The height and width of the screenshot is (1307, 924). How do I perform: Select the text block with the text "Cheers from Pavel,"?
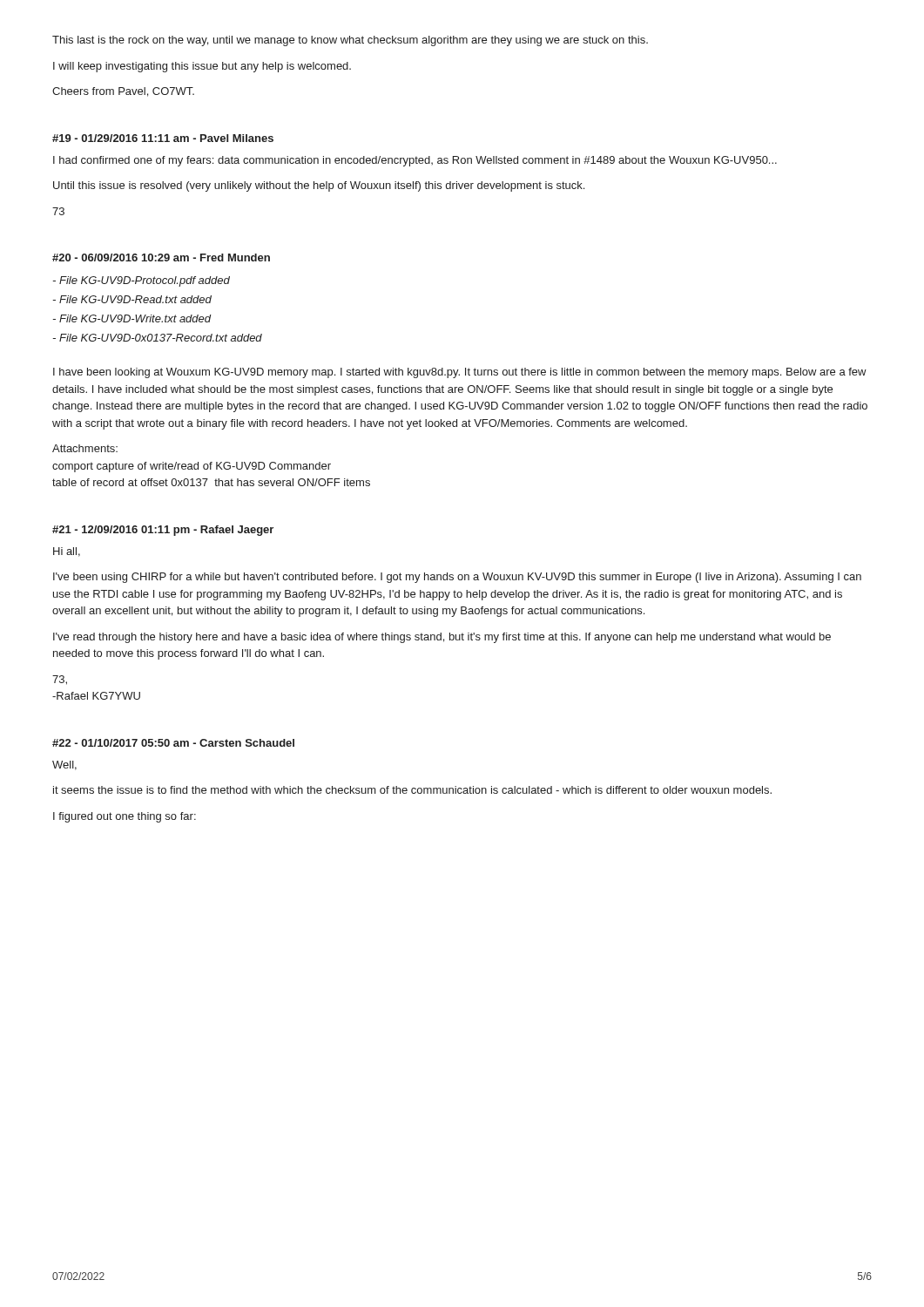click(124, 91)
